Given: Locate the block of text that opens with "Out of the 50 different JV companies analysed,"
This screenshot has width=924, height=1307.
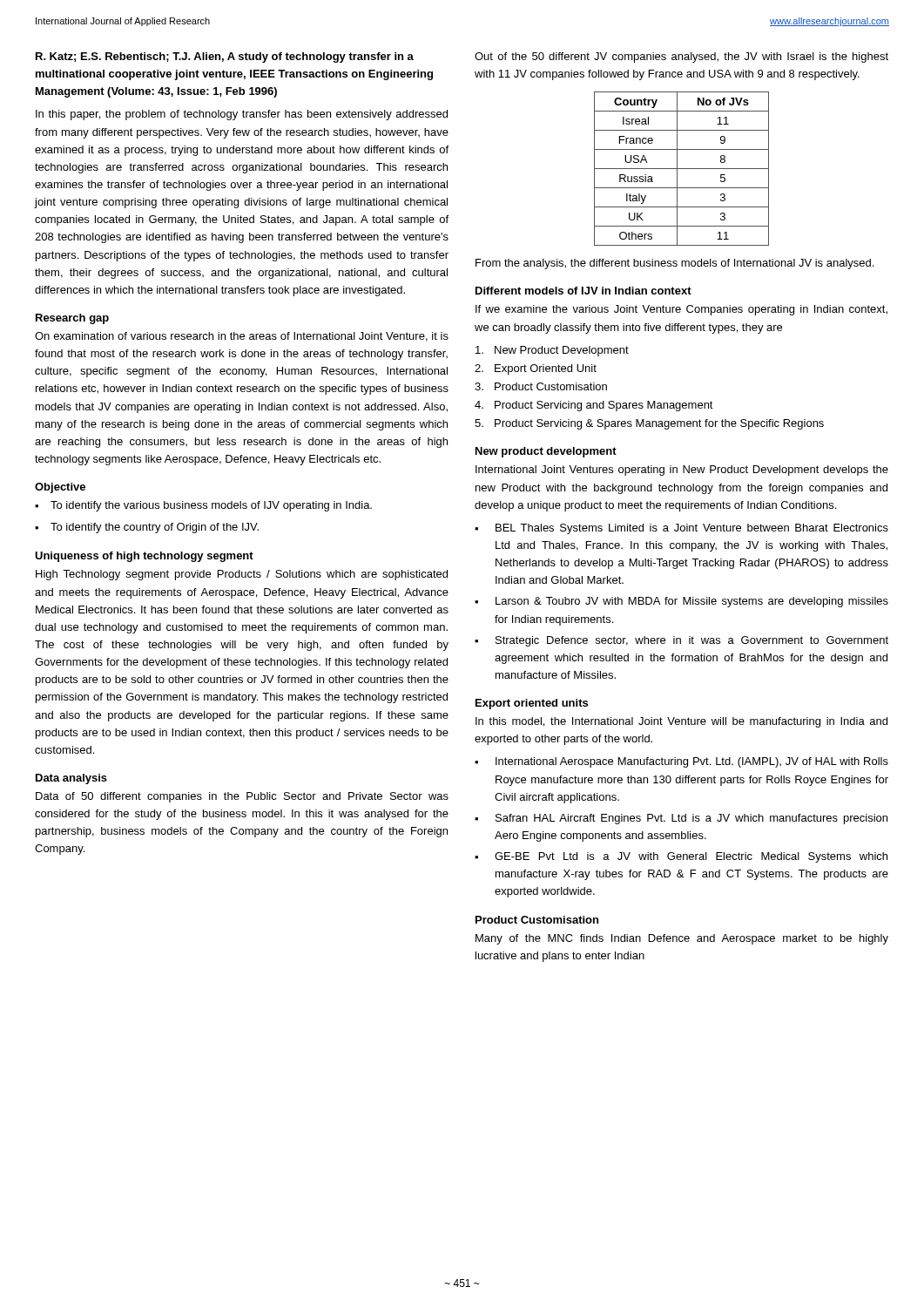Looking at the screenshot, I should [x=681, y=65].
